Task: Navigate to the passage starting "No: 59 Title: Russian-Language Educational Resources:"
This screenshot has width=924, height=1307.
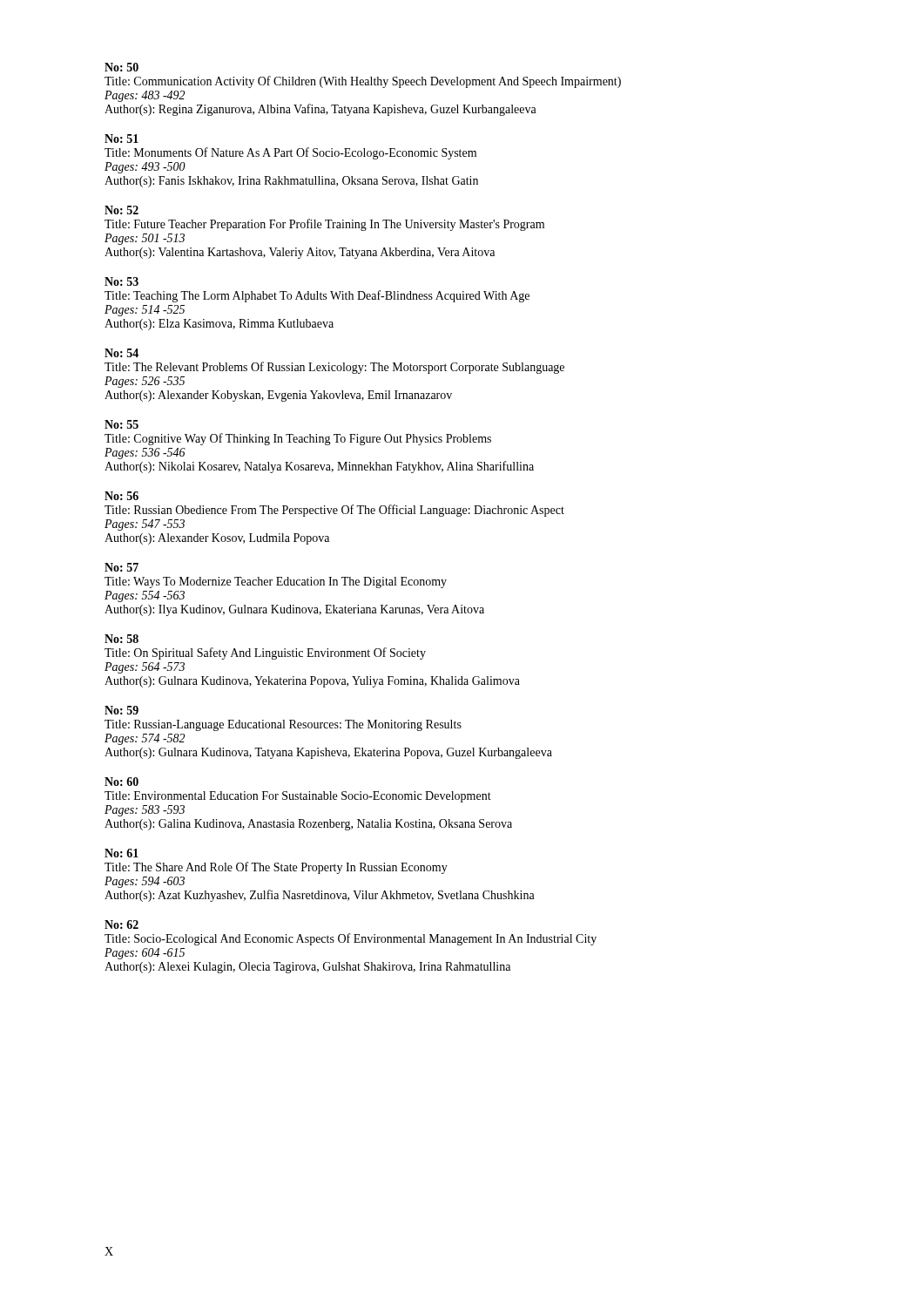Action: [462, 732]
